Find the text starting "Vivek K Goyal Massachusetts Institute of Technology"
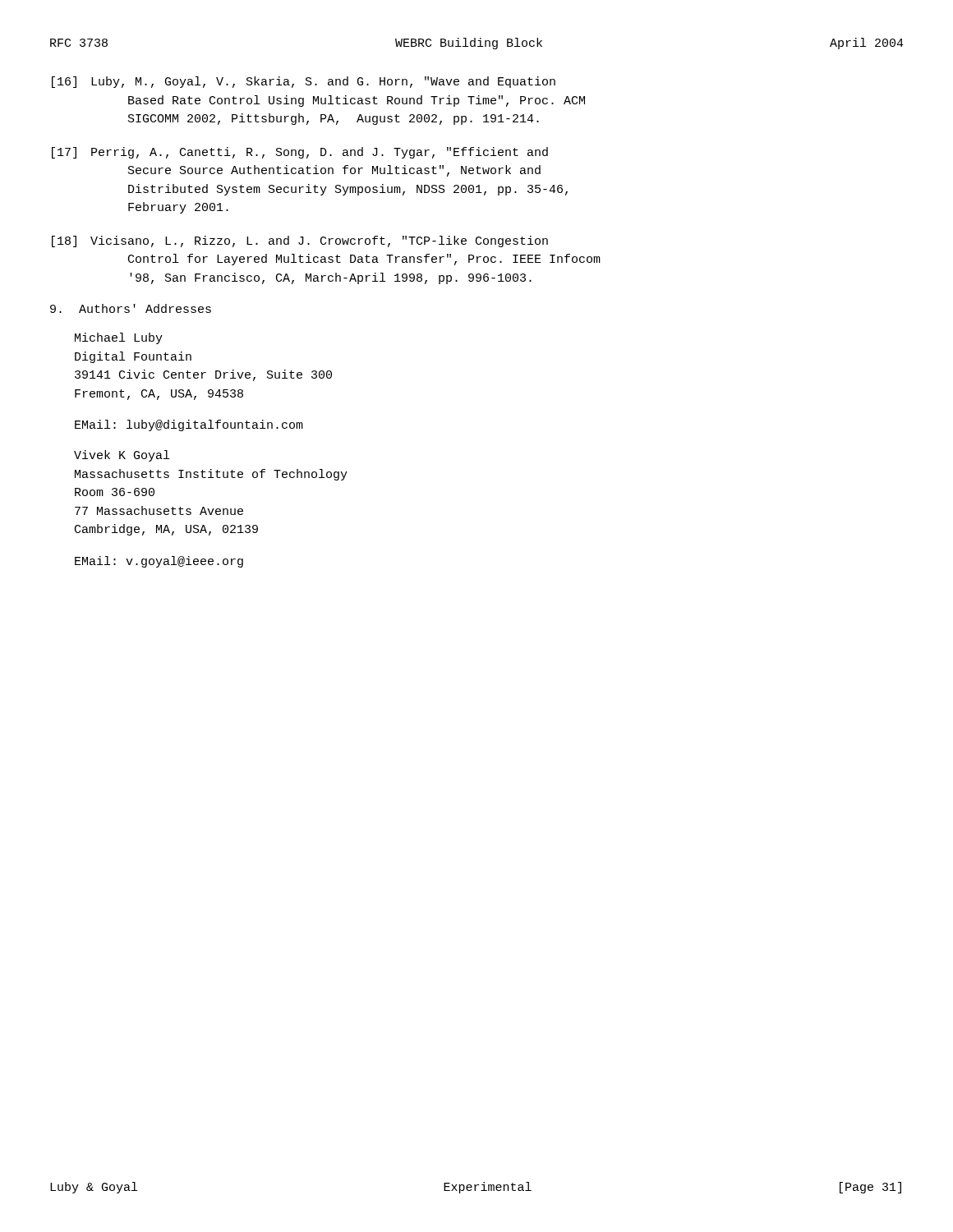 pos(122,456)
